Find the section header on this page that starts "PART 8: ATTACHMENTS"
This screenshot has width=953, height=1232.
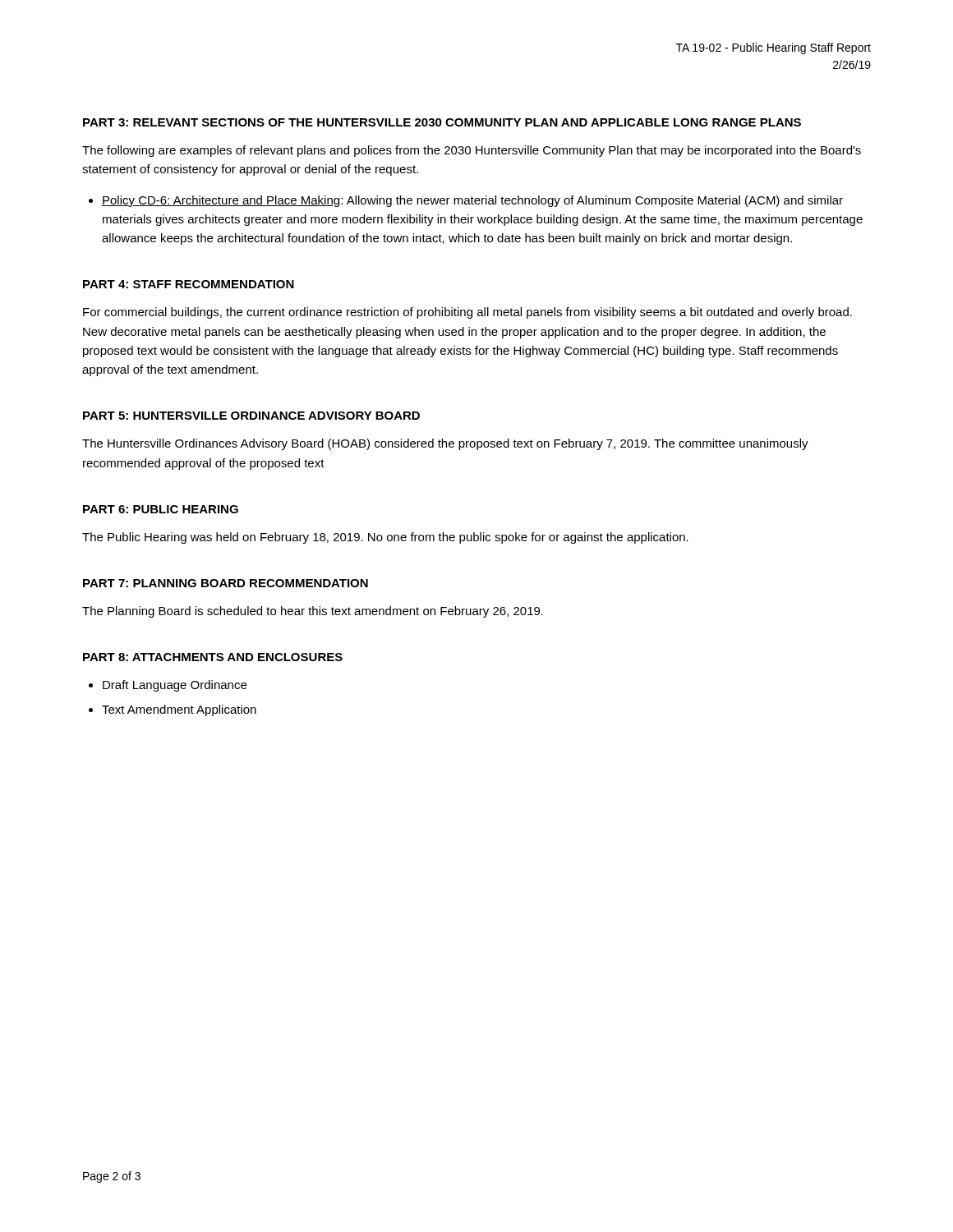[212, 657]
